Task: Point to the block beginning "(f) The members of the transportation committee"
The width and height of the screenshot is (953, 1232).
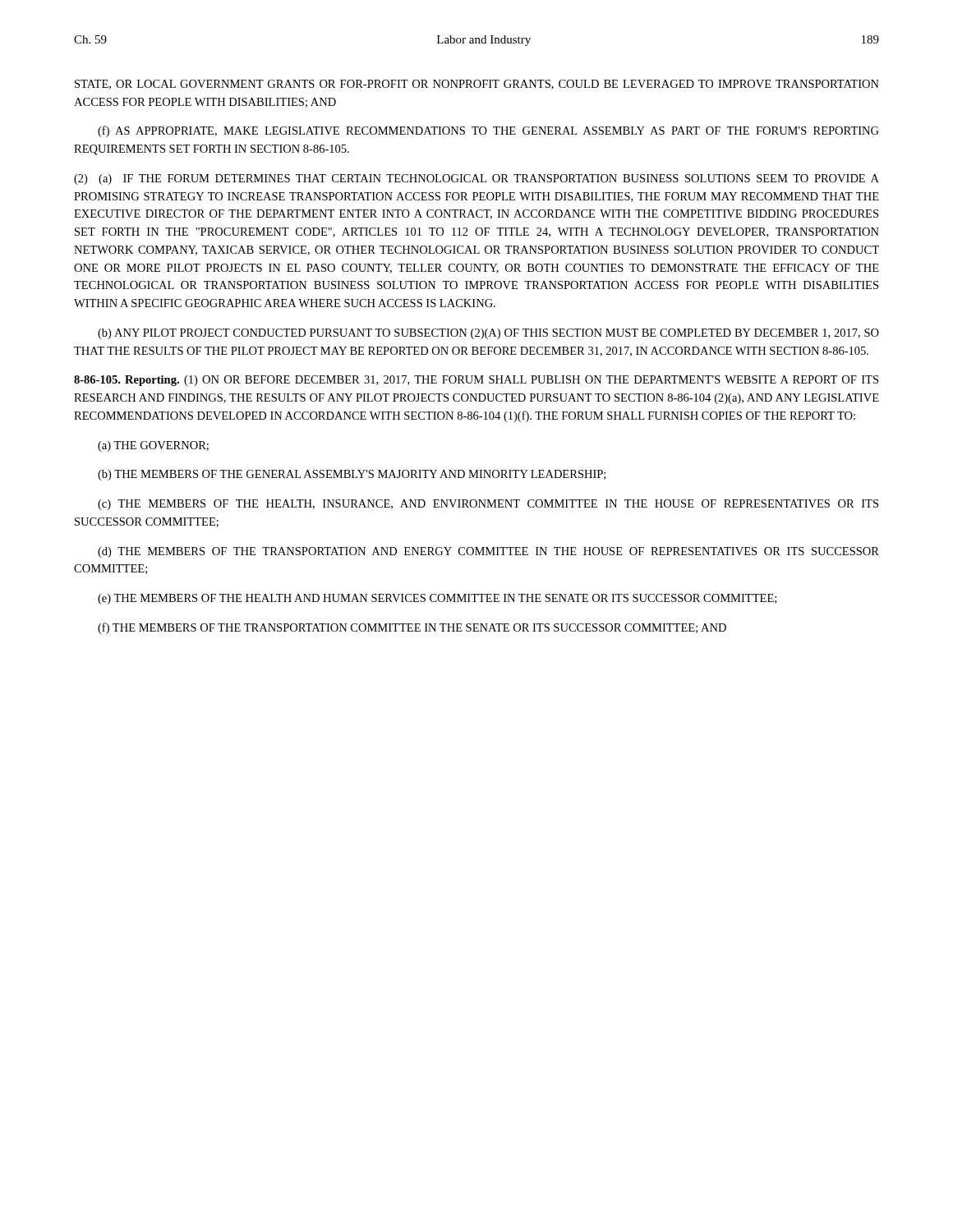Action: (x=412, y=627)
